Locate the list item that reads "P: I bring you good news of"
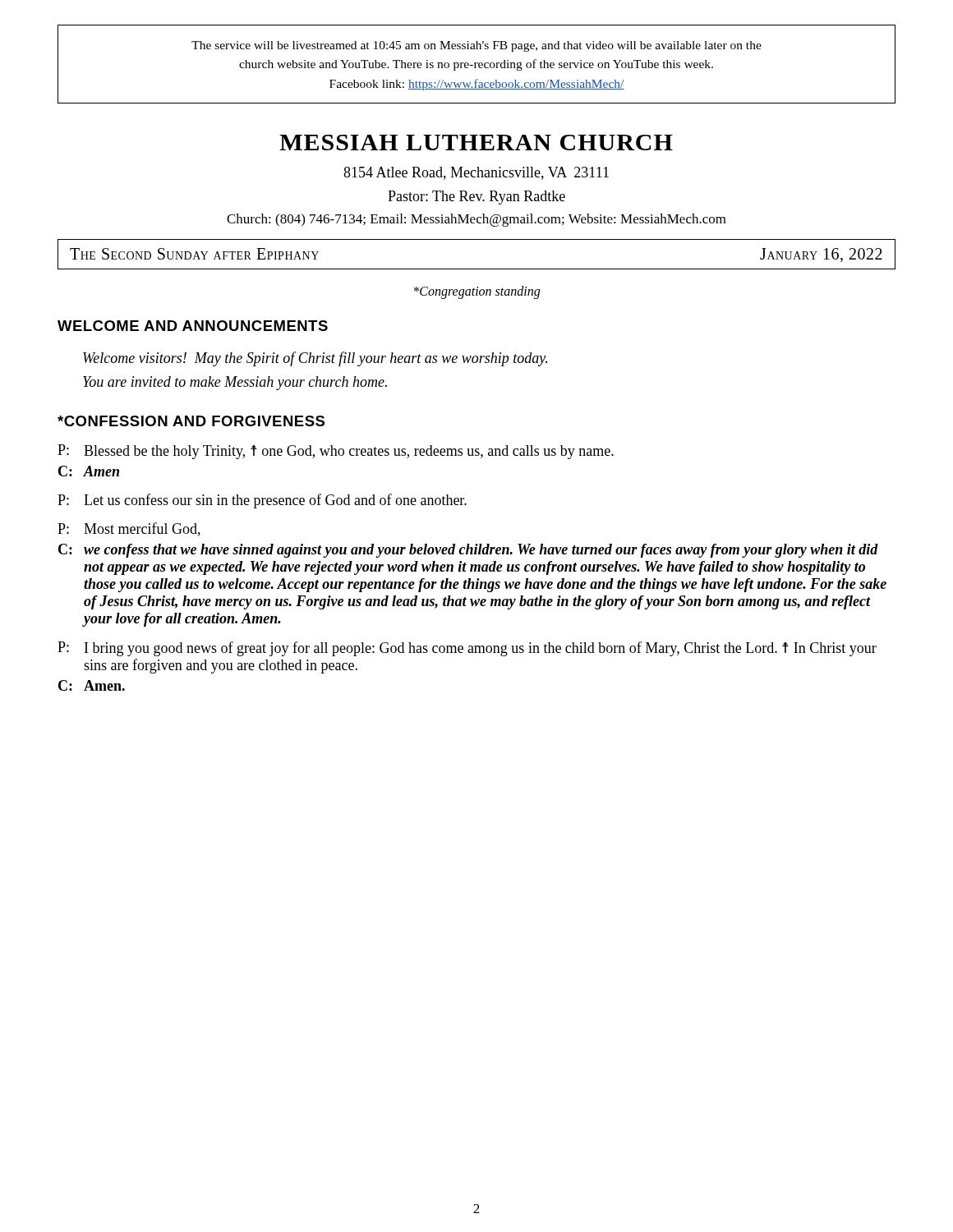 476,657
